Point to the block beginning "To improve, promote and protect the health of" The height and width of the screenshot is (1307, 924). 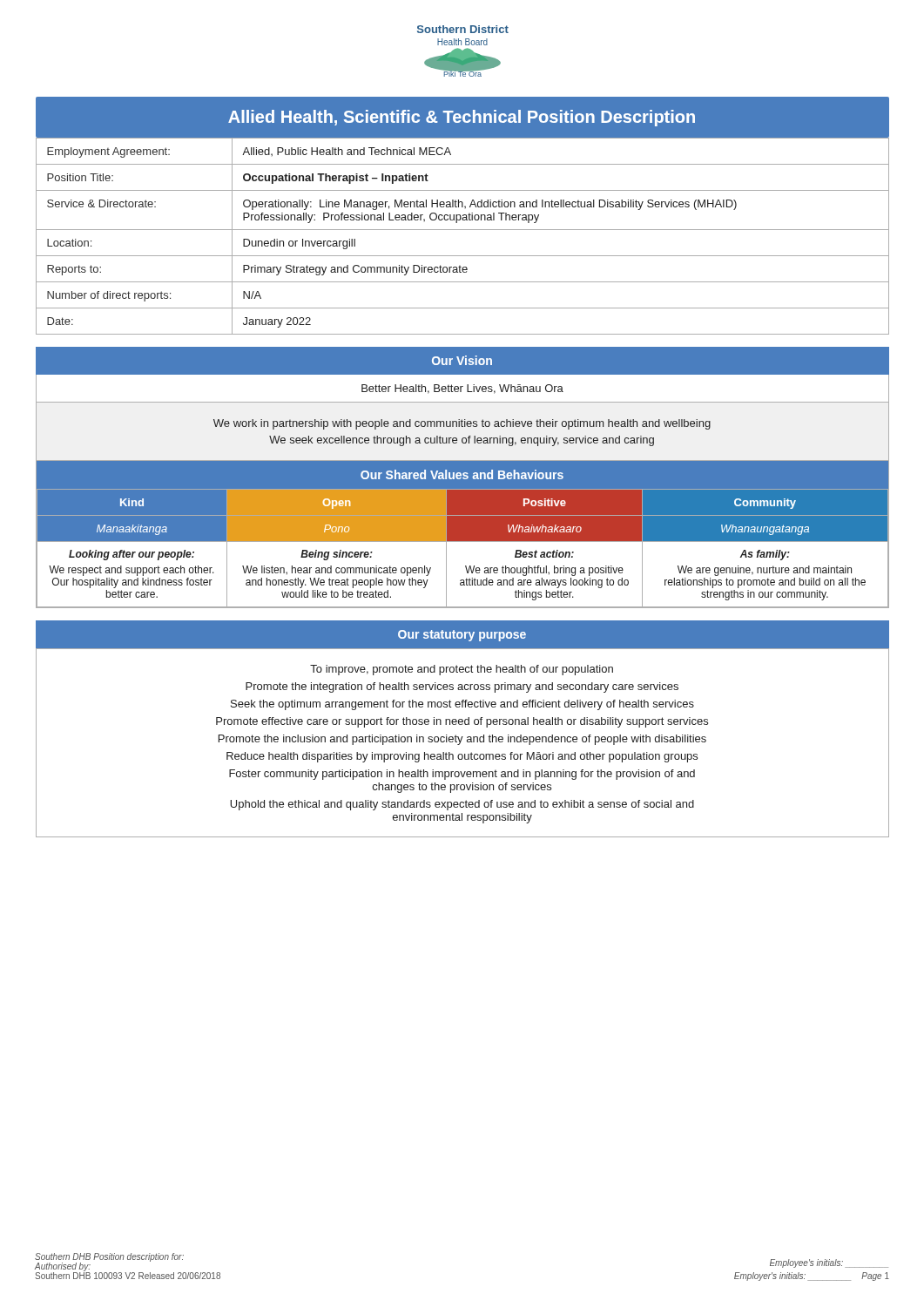click(462, 669)
